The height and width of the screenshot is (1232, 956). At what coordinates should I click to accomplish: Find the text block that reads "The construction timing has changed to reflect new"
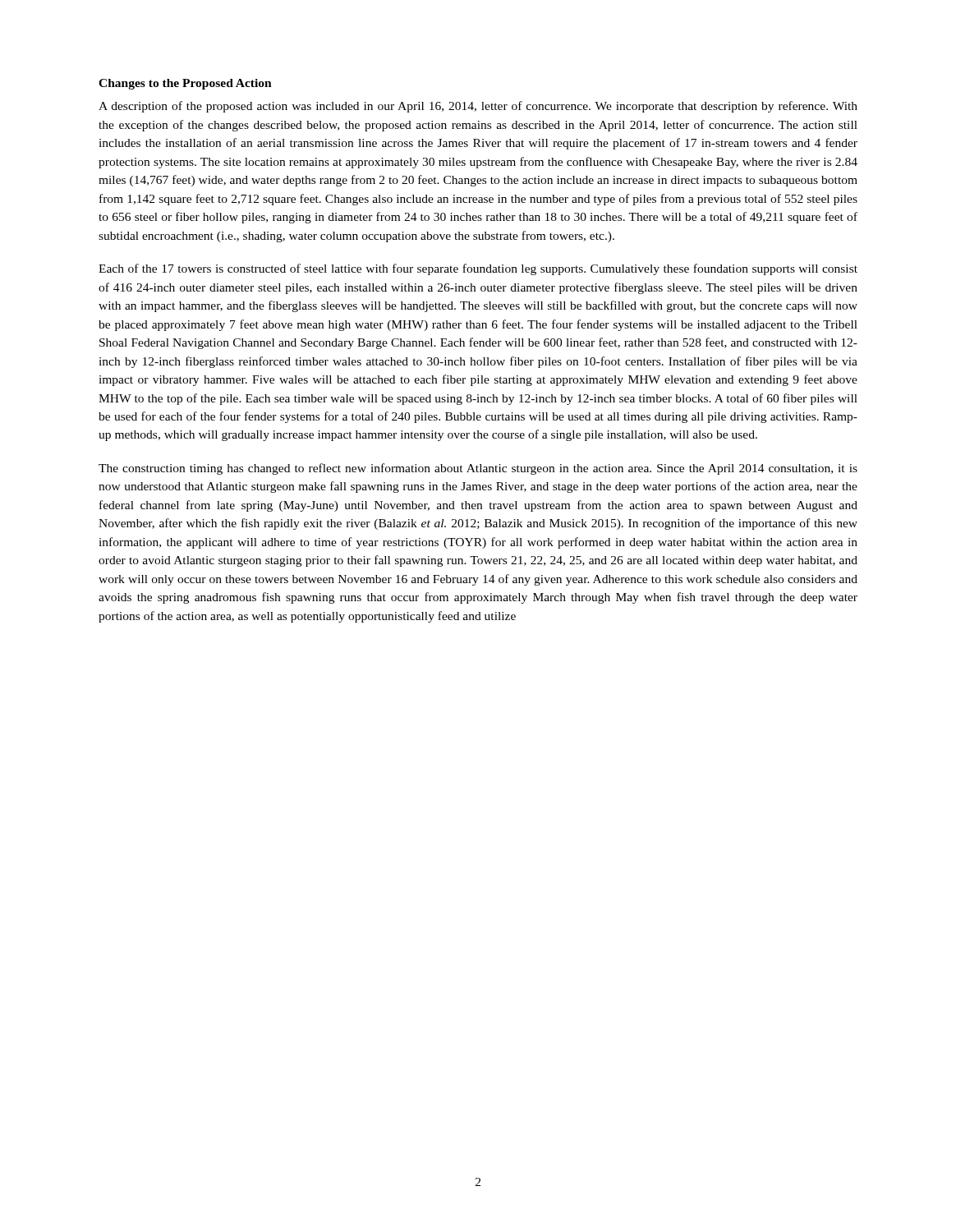(478, 541)
